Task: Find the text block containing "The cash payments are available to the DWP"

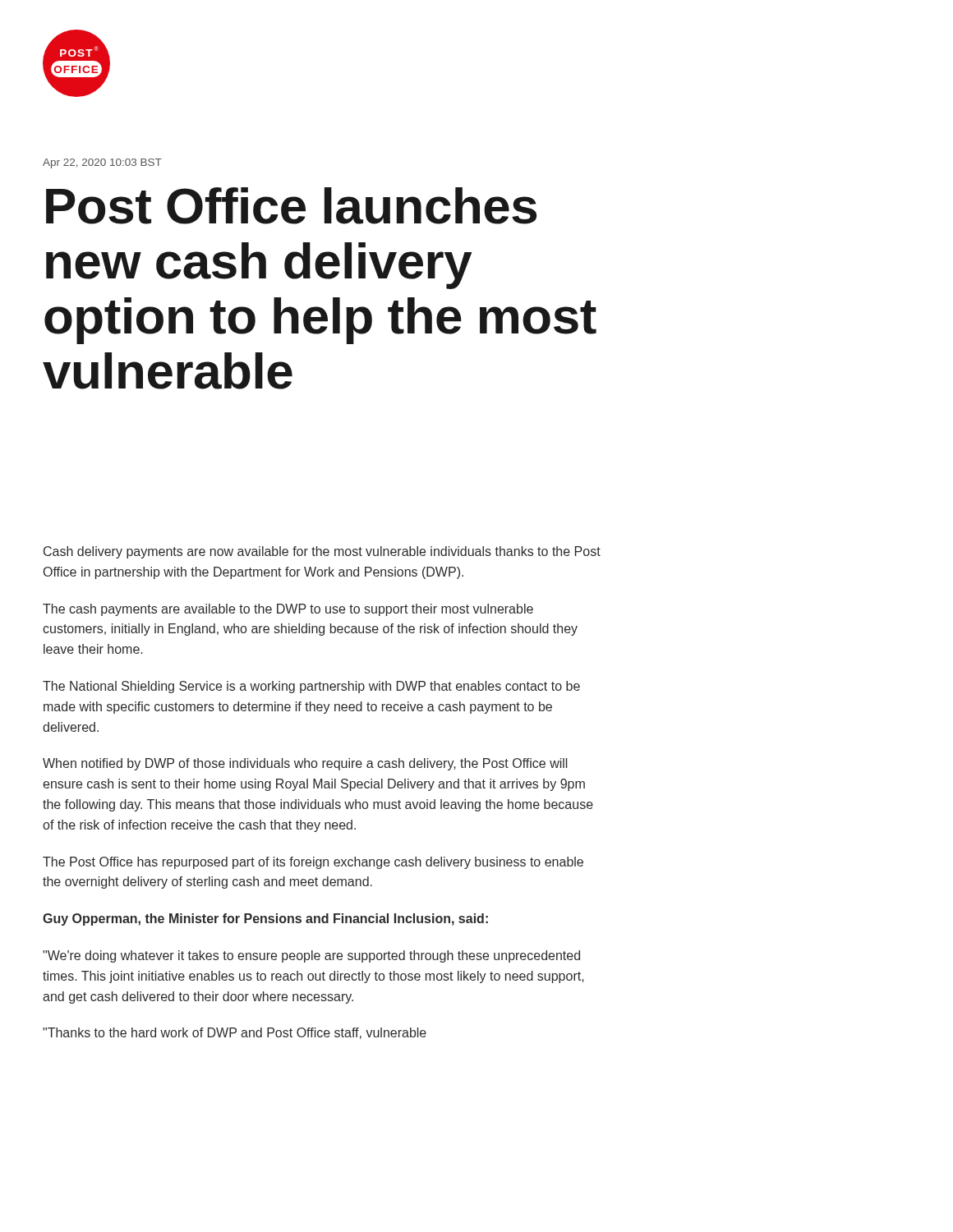Action: (x=322, y=630)
